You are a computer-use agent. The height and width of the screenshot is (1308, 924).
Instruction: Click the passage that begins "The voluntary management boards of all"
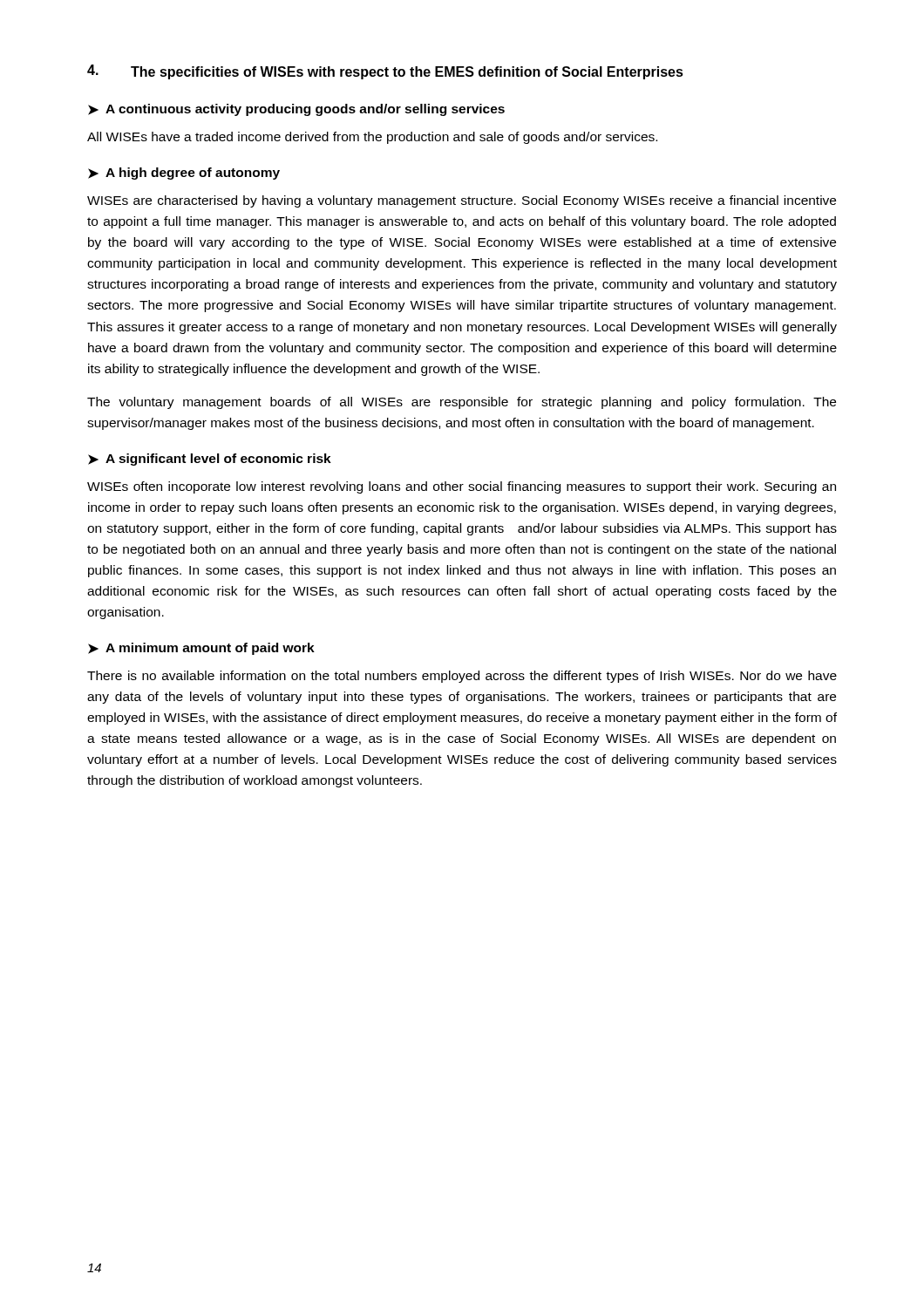(462, 412)
